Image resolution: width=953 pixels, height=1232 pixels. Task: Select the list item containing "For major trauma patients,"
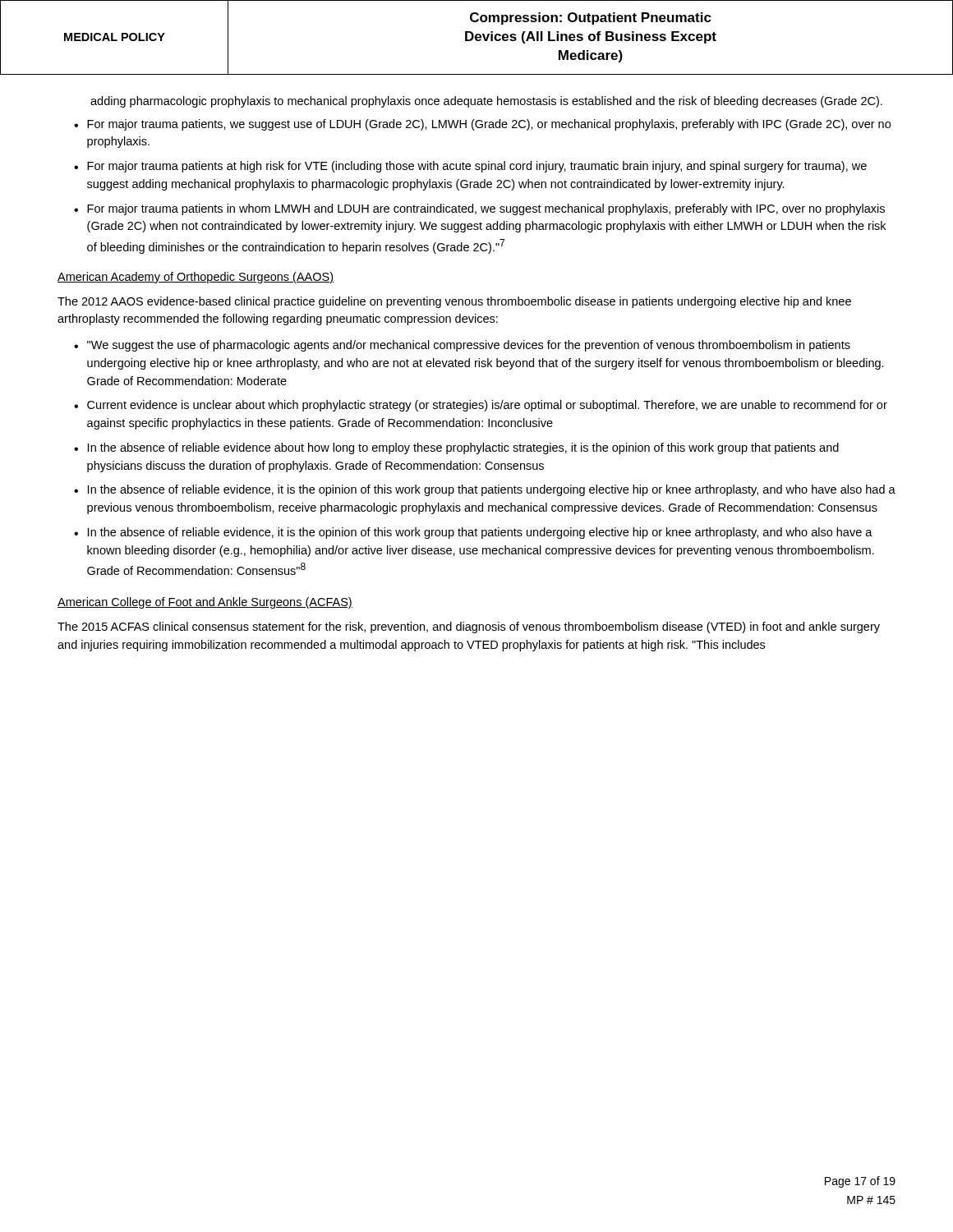pos(491,133)
